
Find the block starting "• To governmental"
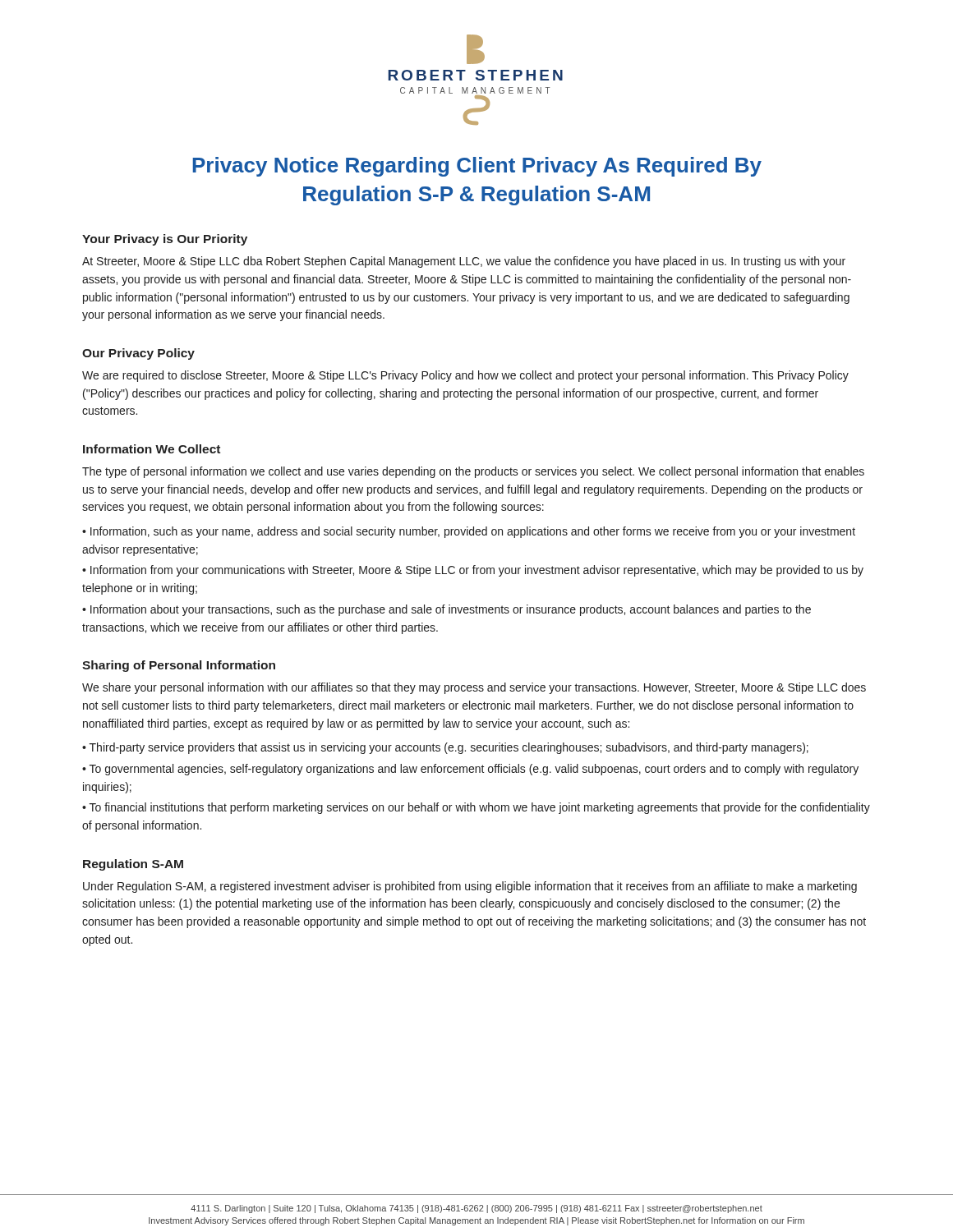[x=470, y=778]
